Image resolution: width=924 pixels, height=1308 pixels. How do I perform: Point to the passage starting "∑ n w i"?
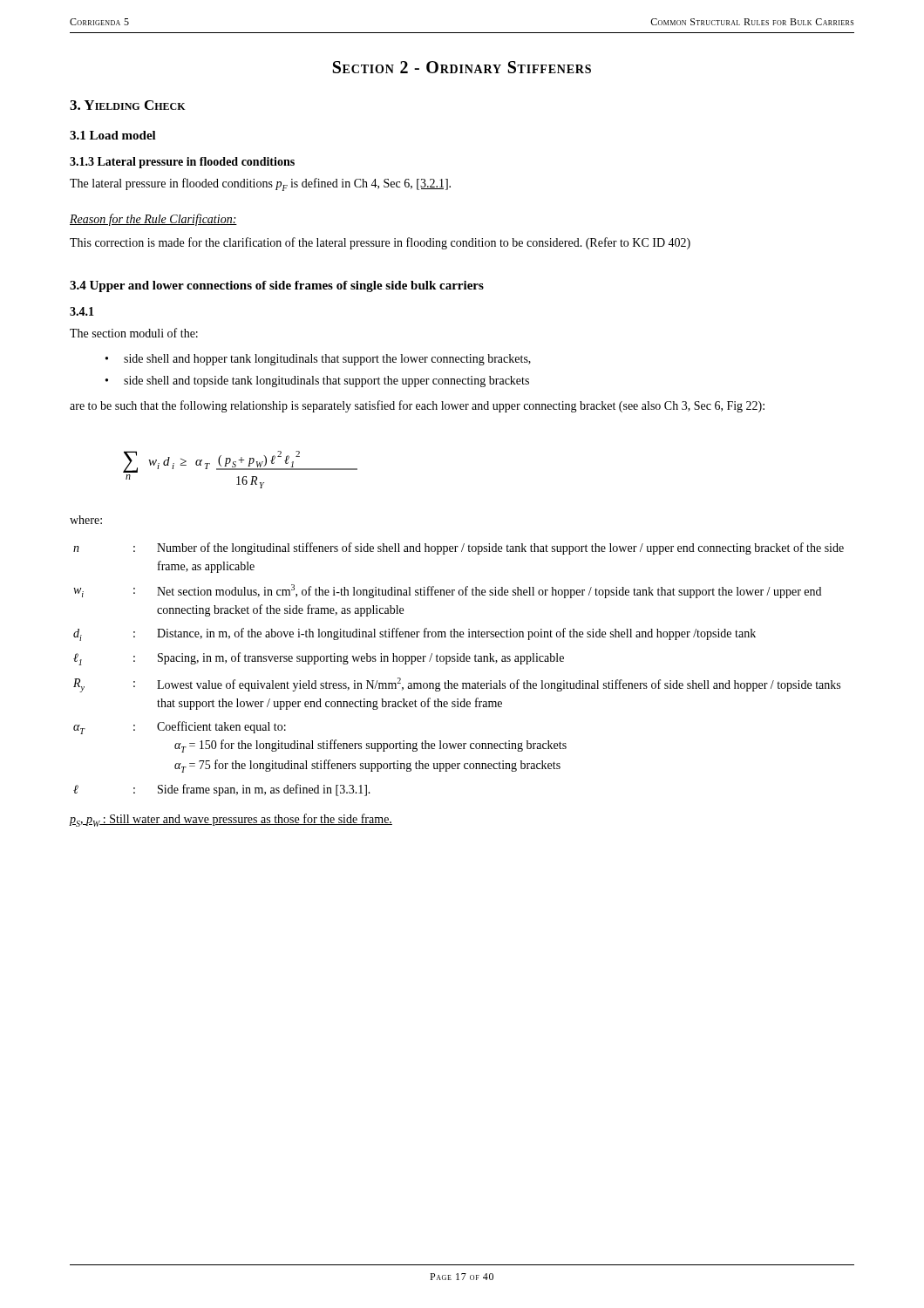(x=262, y=461)
